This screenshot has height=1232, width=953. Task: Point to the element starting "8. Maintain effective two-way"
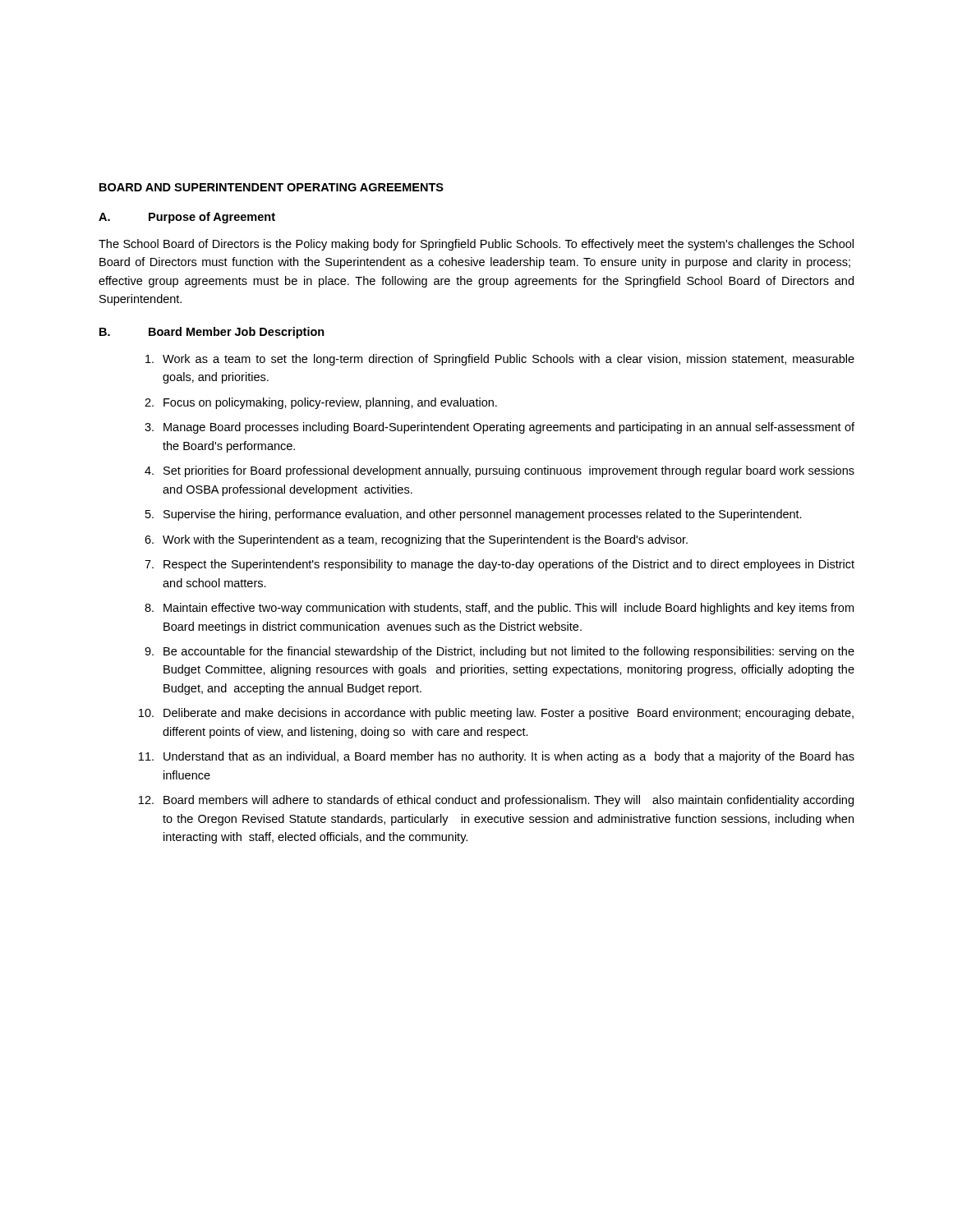pyautogui.click(x=489, y=617)
